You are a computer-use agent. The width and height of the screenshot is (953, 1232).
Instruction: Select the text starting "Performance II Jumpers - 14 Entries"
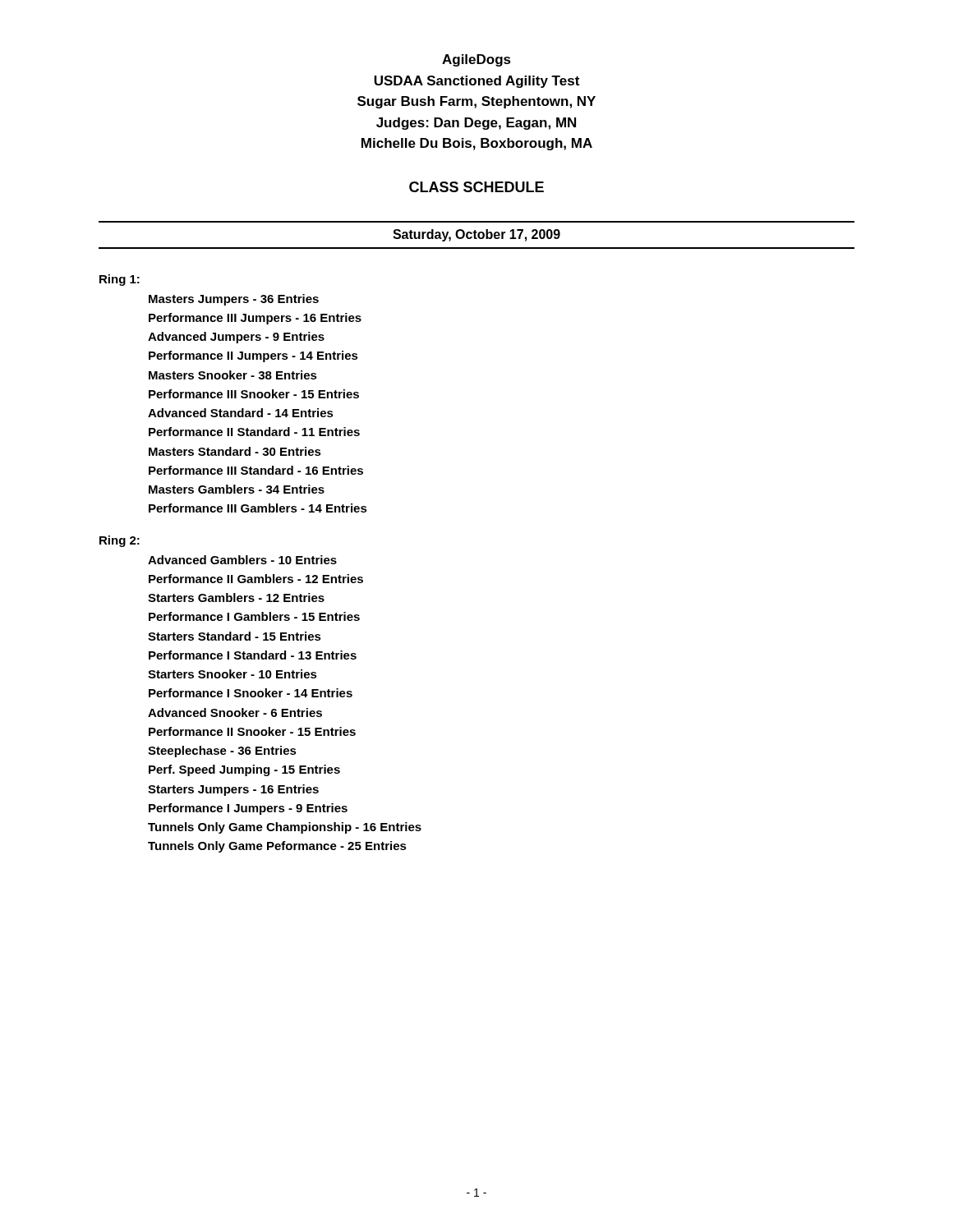point(253,355)
